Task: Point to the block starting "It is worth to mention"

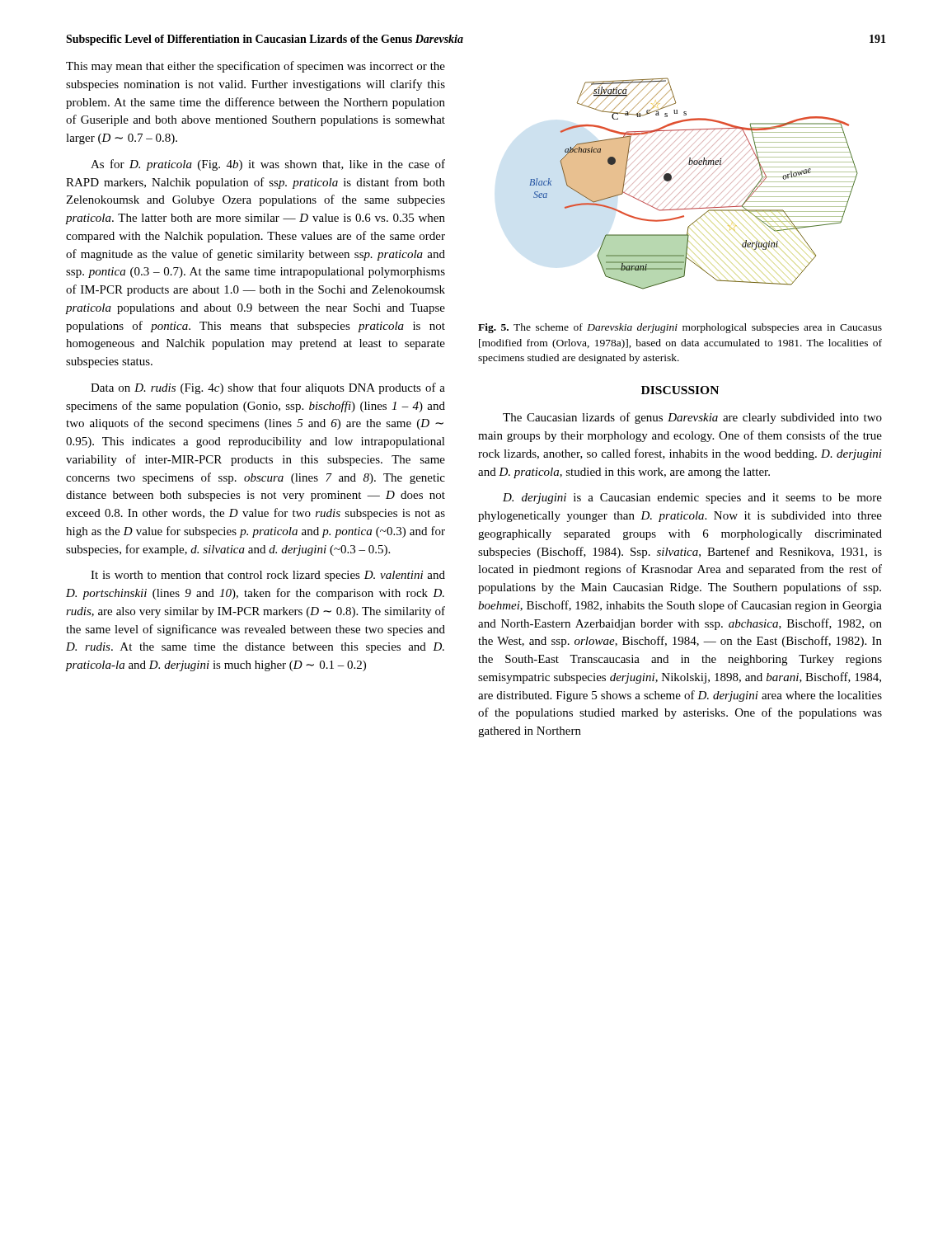Action: point(256,621)
